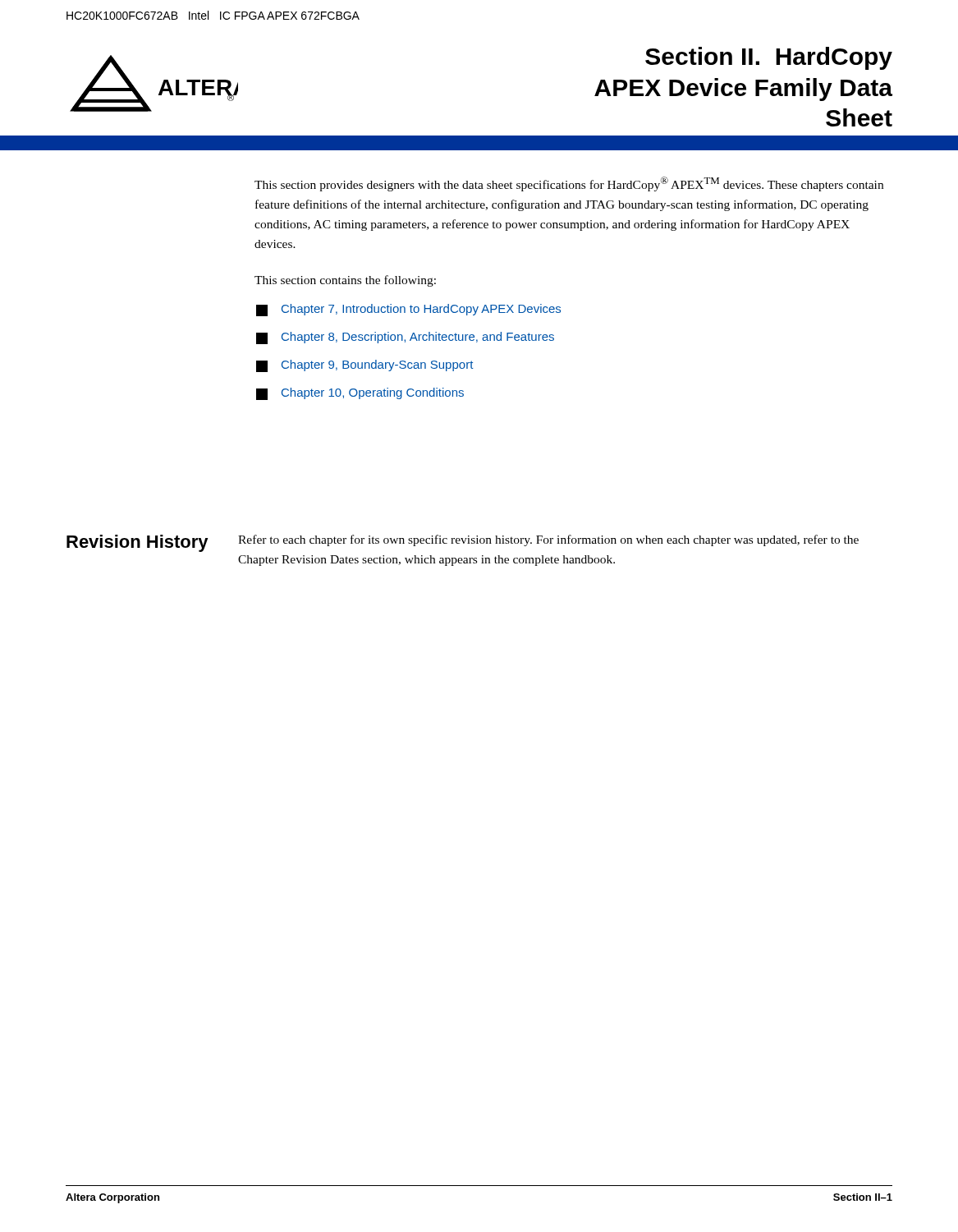Click on the section header containing "Revision History"

click(137, 542)
